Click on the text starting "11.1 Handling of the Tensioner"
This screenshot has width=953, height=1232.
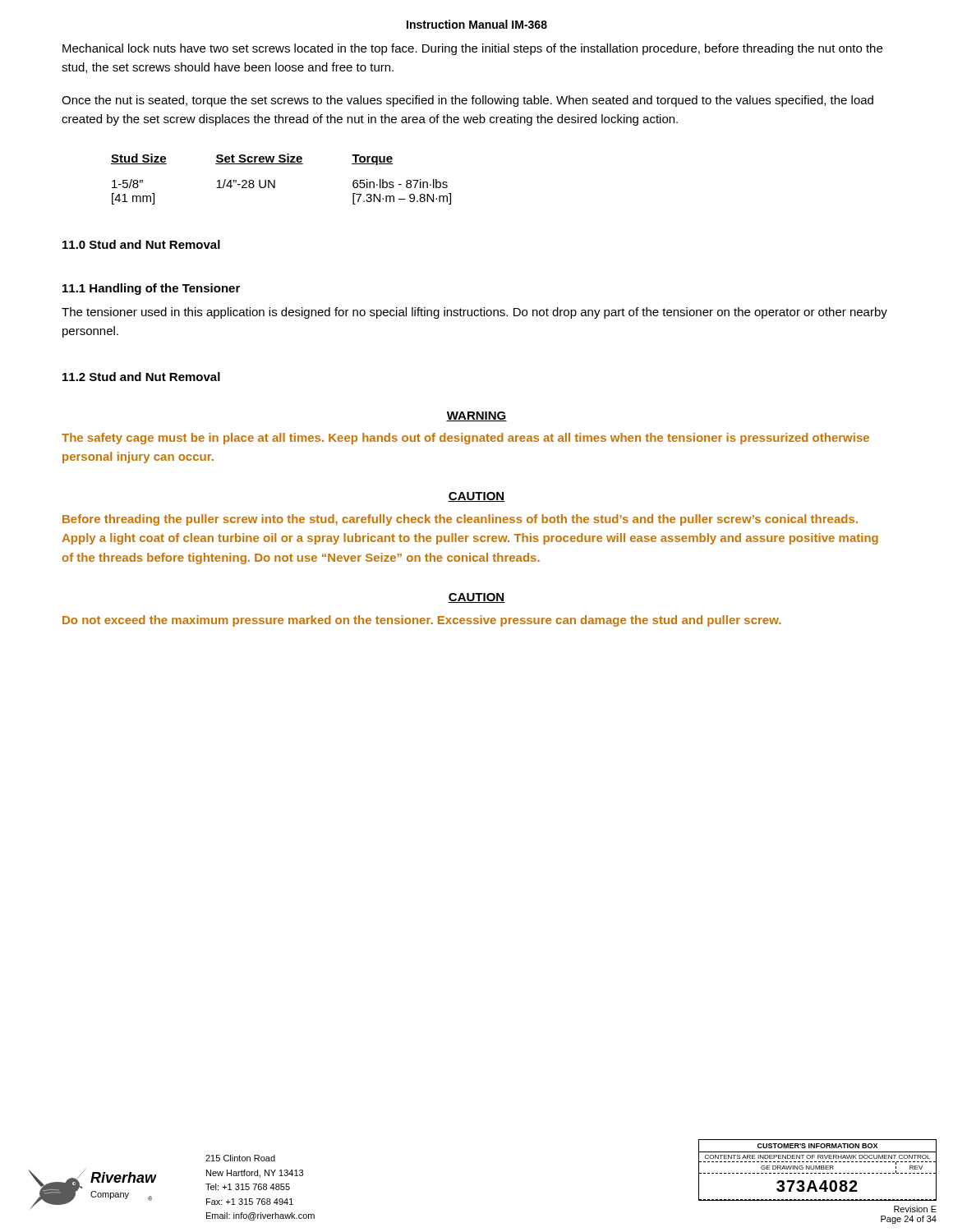pyautogui.click(x=151, y=288)
